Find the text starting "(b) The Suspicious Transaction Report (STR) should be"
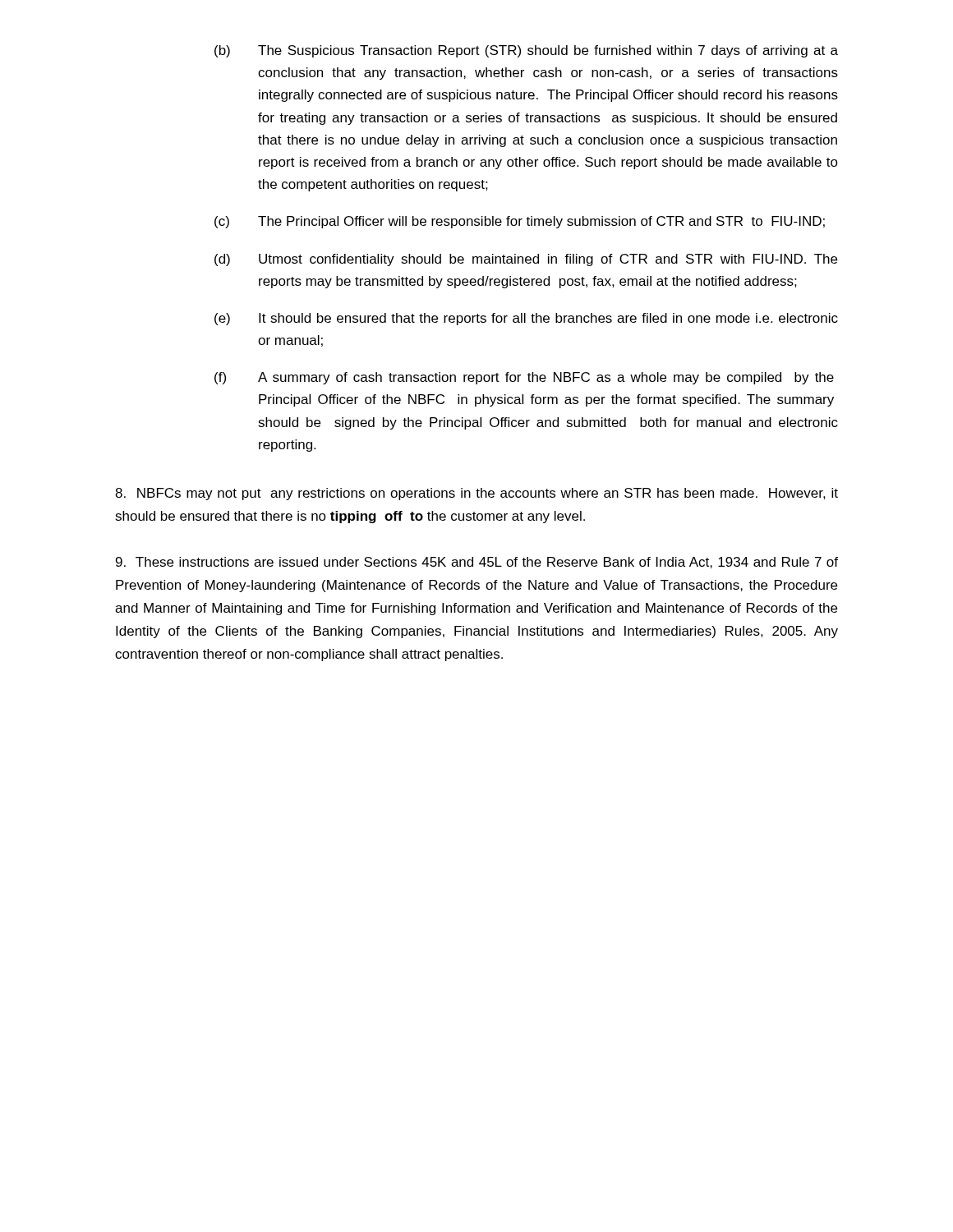Screen dimensions: 1232x953 coord(526,118)
